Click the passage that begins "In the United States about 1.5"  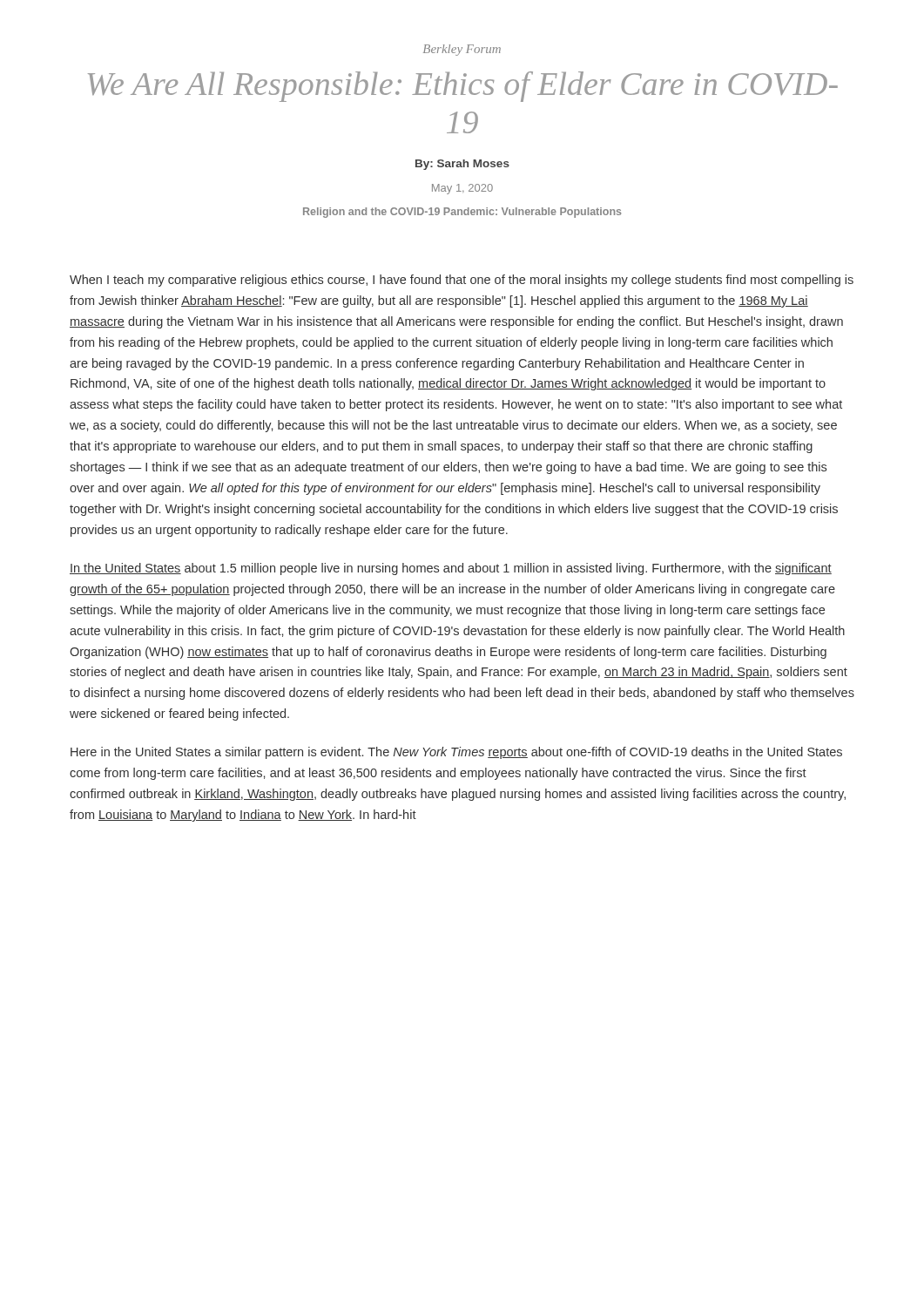click(462, 642)
